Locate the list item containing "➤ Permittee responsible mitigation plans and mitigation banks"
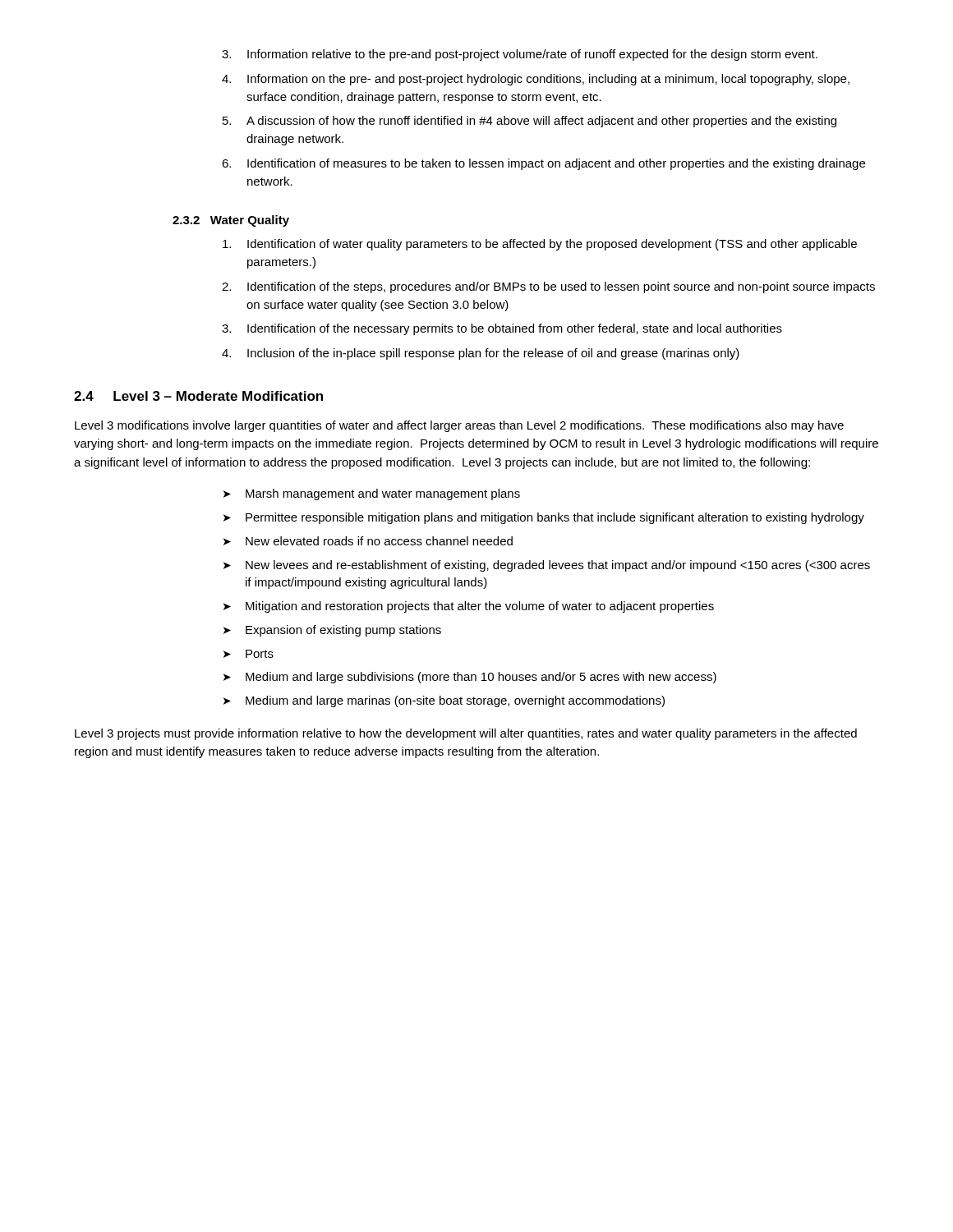953x1232 pixels. pyautogui.click(x=550, y=517)
